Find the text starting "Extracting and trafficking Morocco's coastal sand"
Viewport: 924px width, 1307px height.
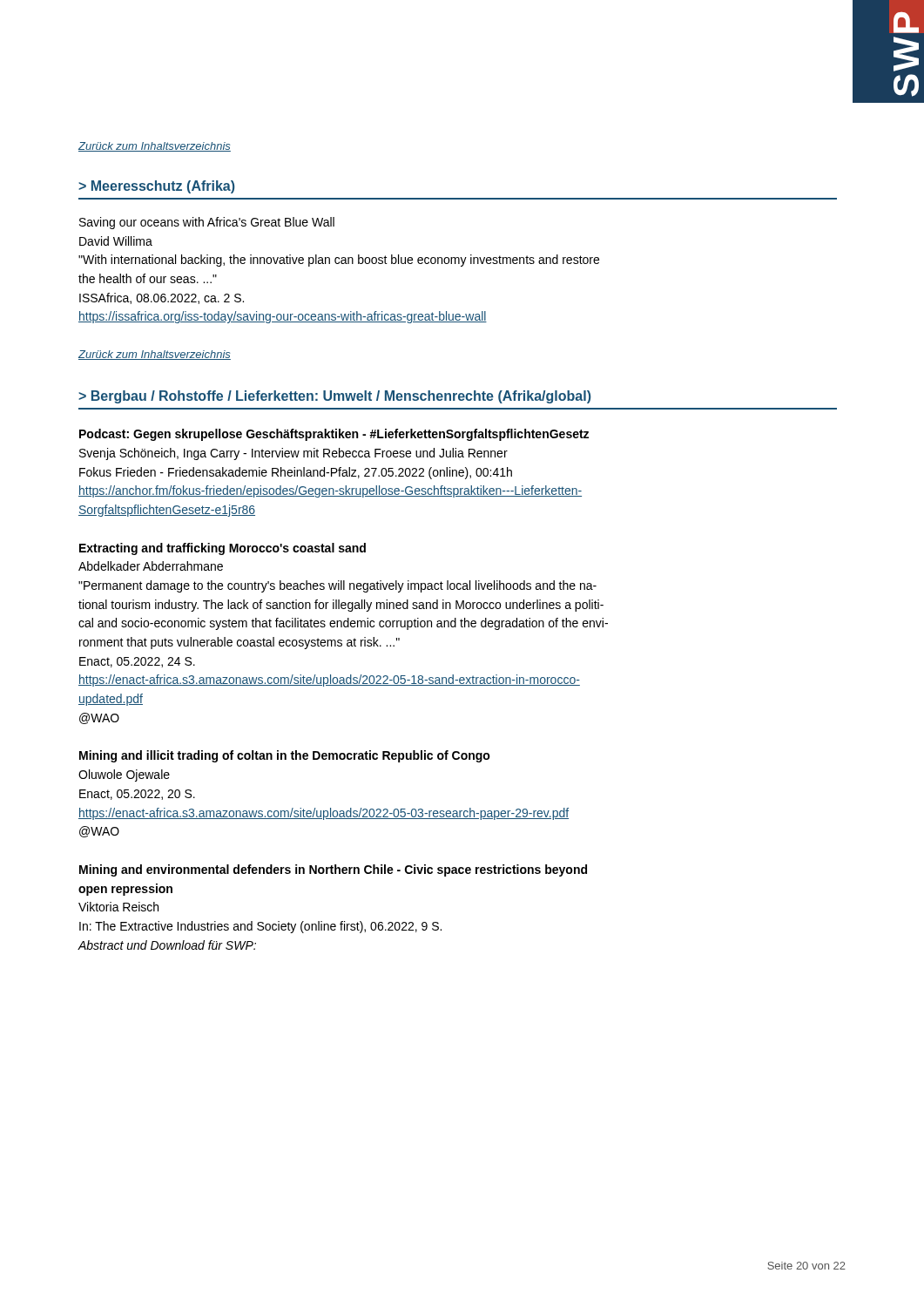pos(343,633)
